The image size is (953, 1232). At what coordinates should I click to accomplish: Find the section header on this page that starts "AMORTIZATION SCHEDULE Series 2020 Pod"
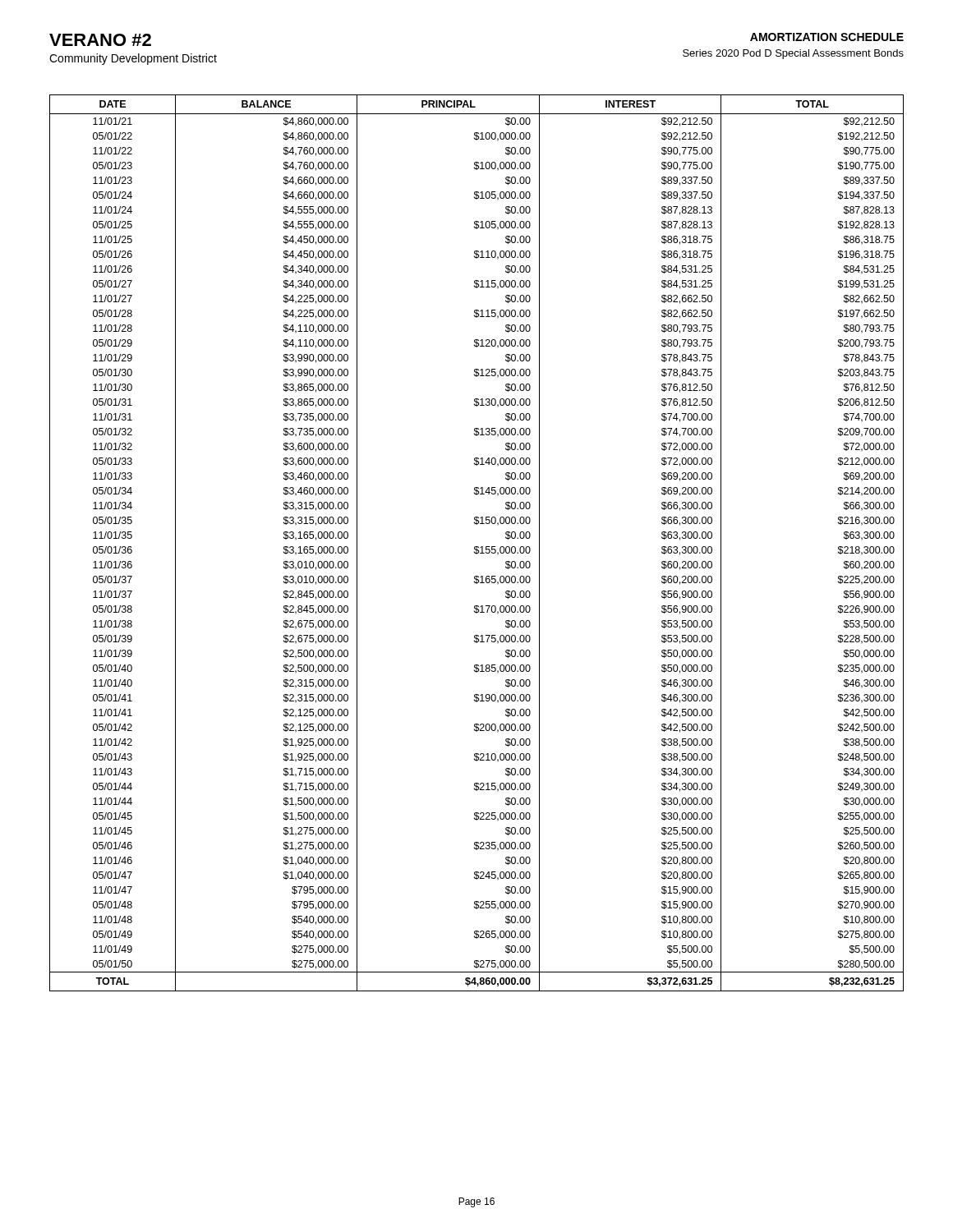793,45
